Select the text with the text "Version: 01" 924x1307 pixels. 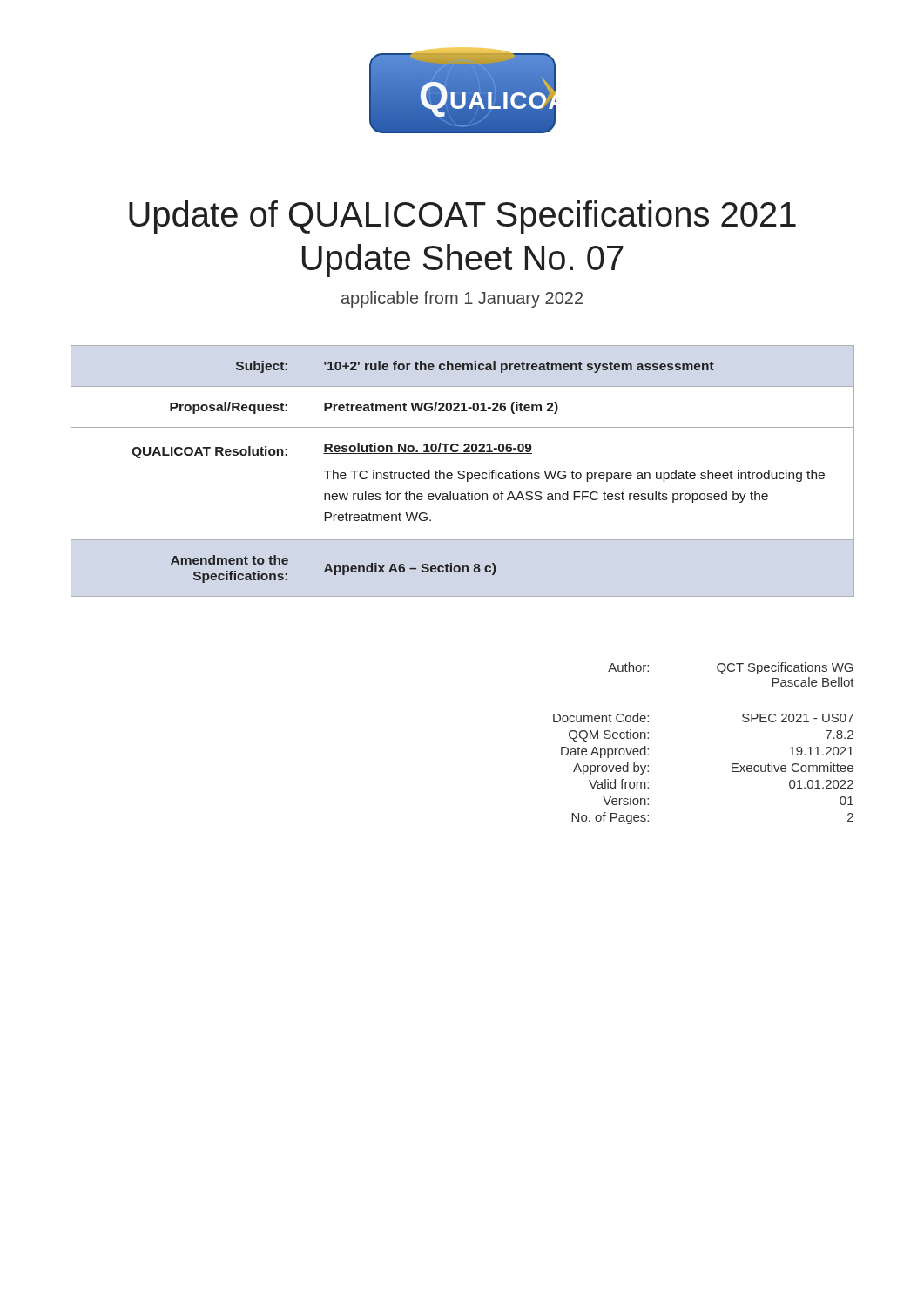click(x=623, y=800)
